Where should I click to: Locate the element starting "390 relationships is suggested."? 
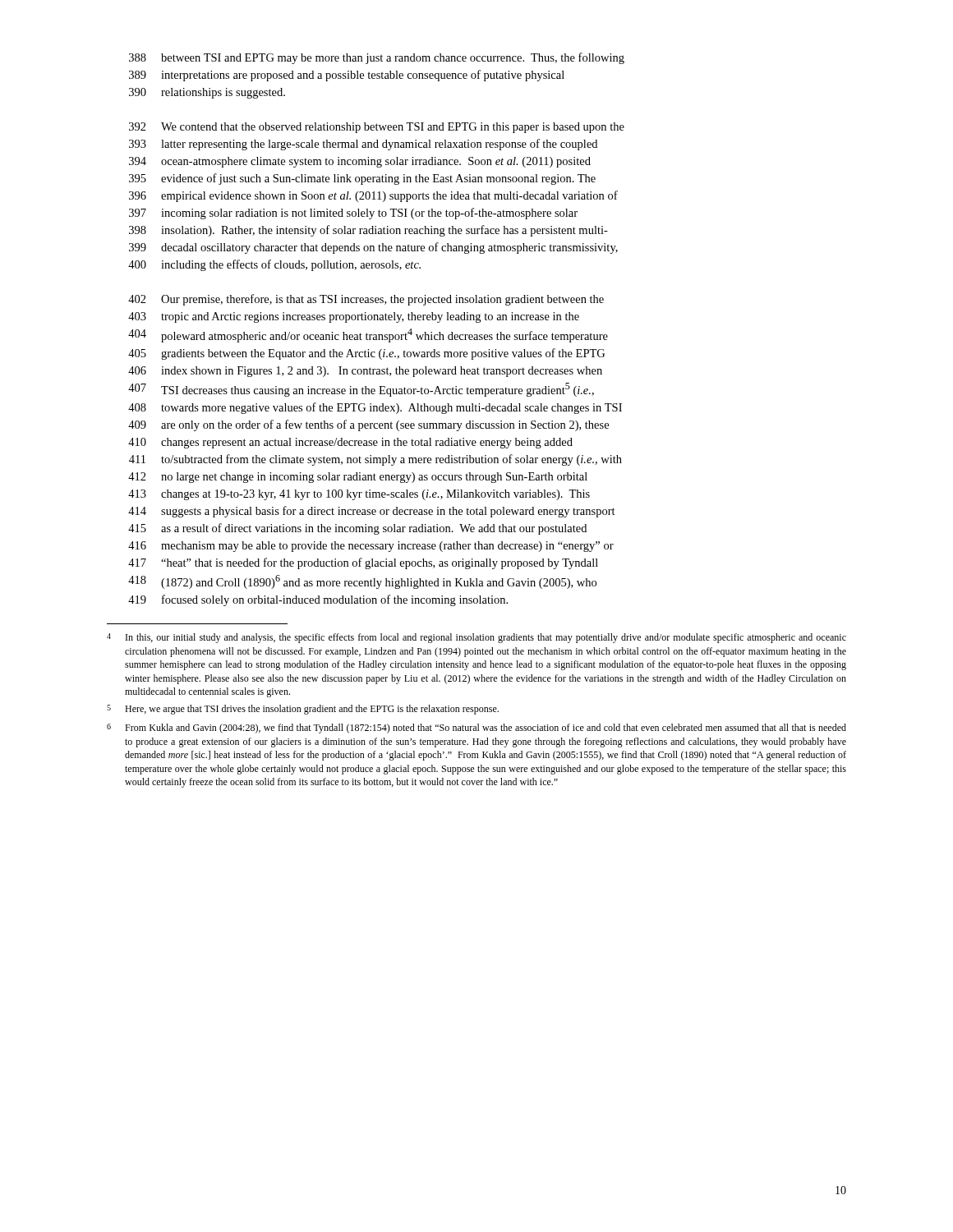point(207,93)
